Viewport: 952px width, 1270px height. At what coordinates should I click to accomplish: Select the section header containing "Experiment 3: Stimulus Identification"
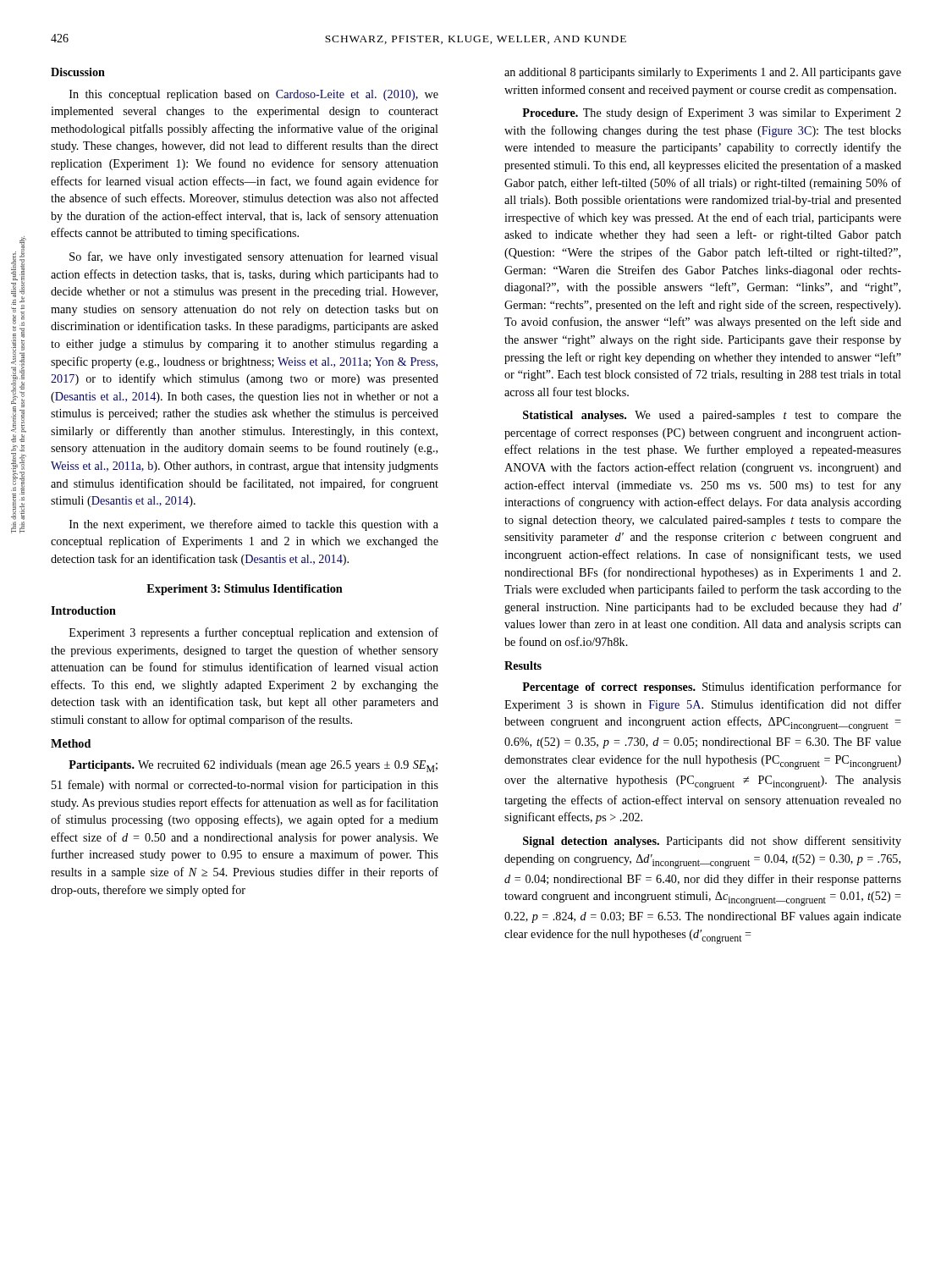(245, 588)
